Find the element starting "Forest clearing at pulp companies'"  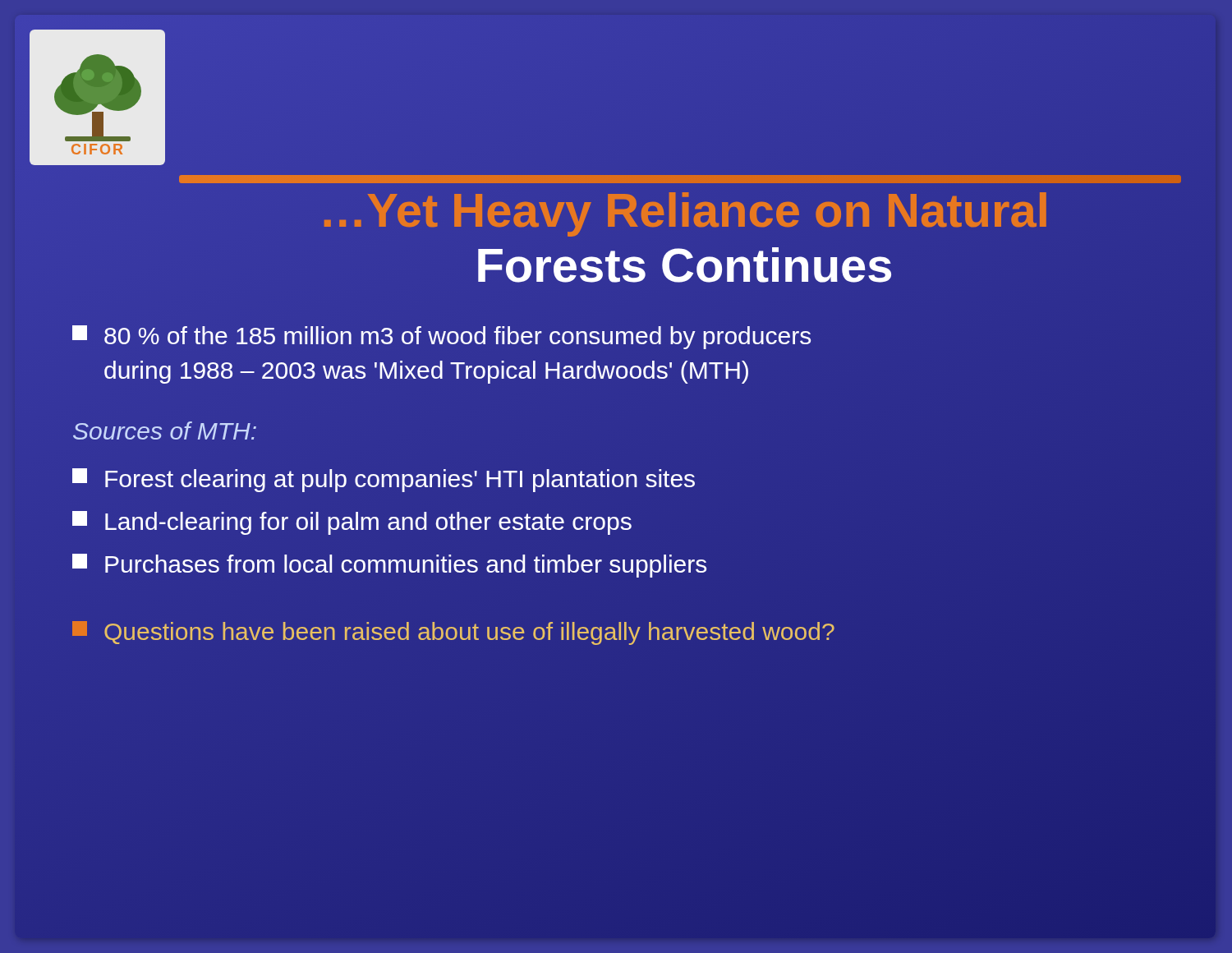coord(384,479)
